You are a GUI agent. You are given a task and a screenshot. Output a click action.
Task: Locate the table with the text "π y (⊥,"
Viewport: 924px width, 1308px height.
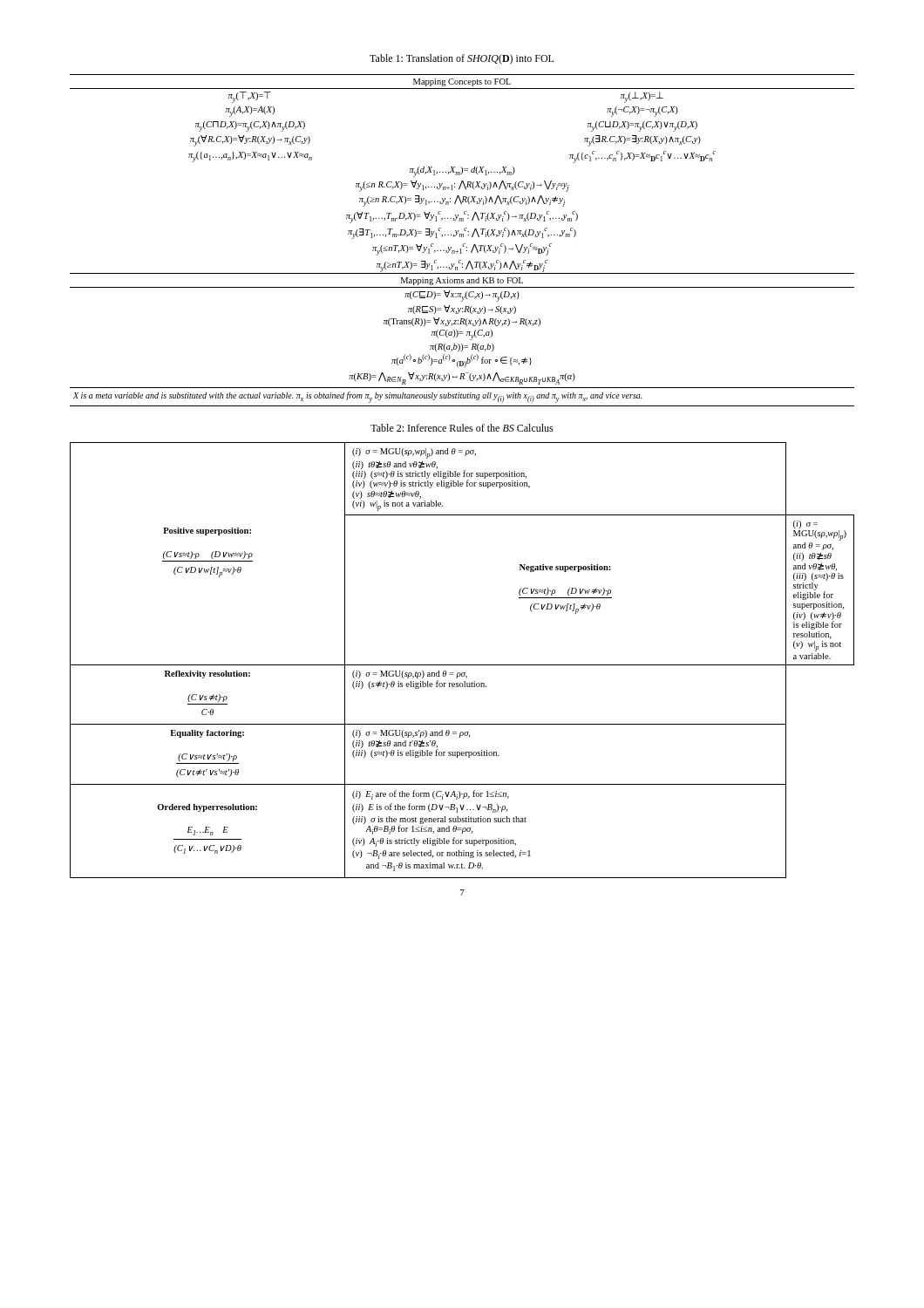coord(462,240)
